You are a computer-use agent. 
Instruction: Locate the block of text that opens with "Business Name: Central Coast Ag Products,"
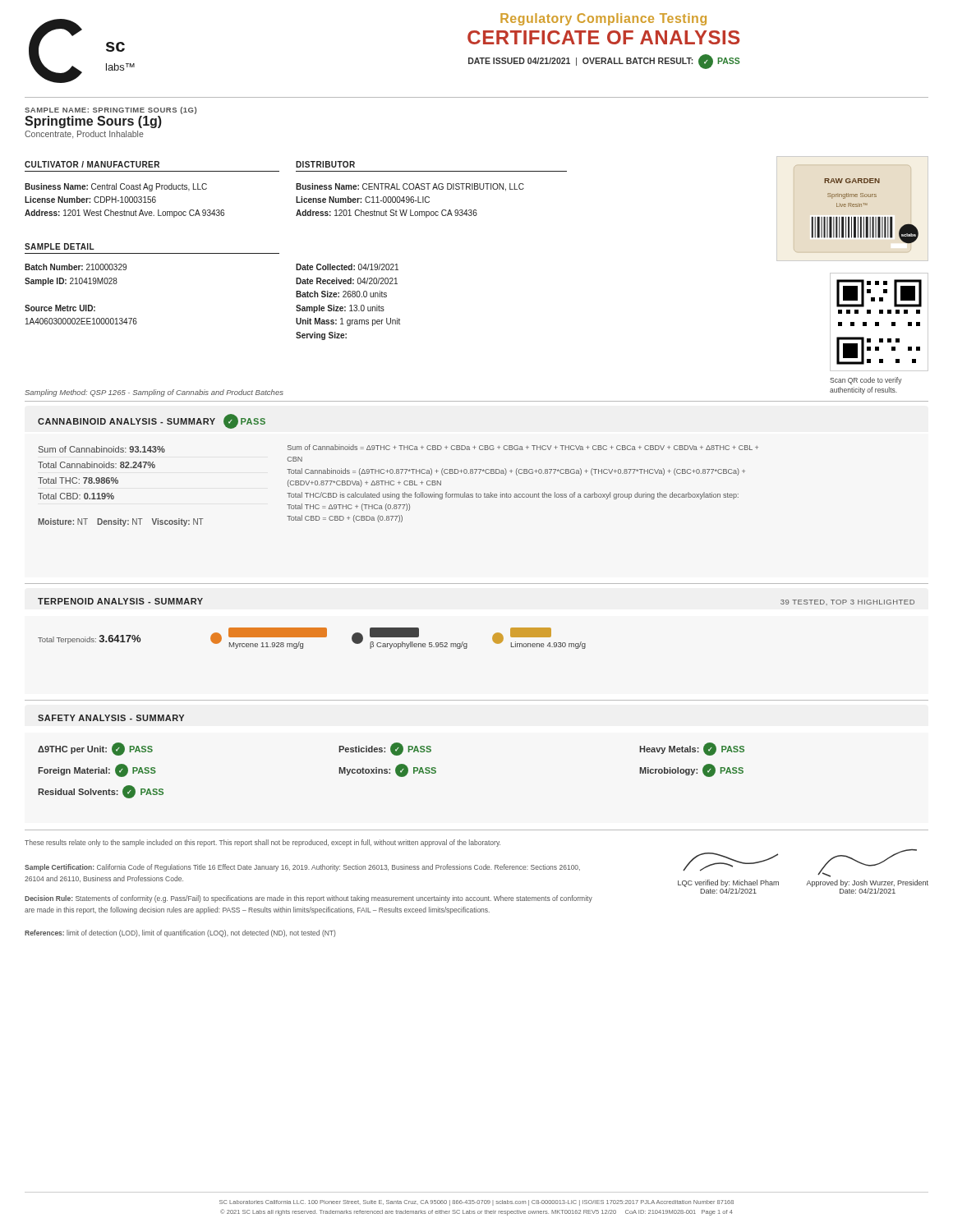tap(125, 200)
